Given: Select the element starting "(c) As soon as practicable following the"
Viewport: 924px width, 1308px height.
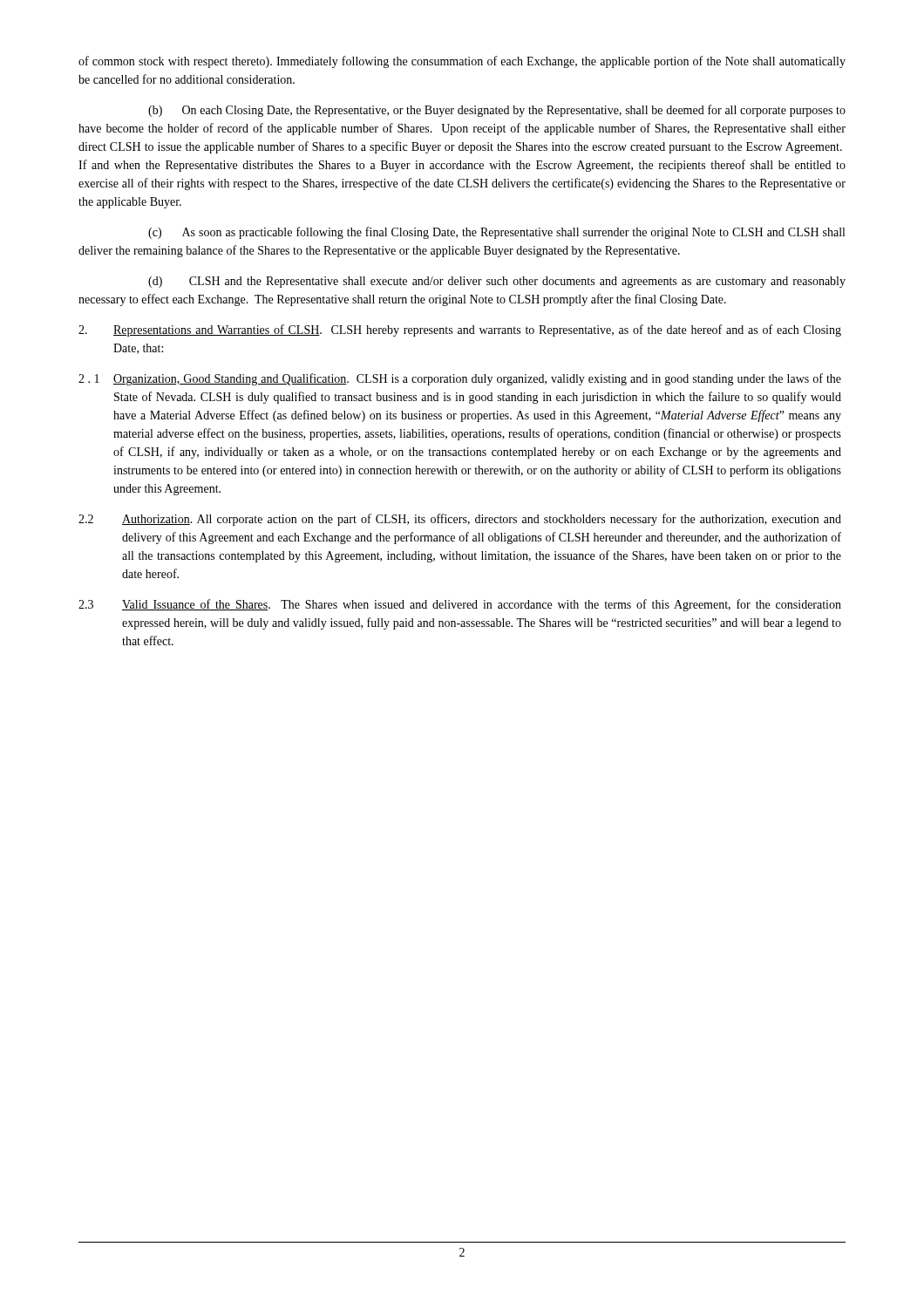Looking at the screenshot, I should pyautogui.click(x=462, y=242).
